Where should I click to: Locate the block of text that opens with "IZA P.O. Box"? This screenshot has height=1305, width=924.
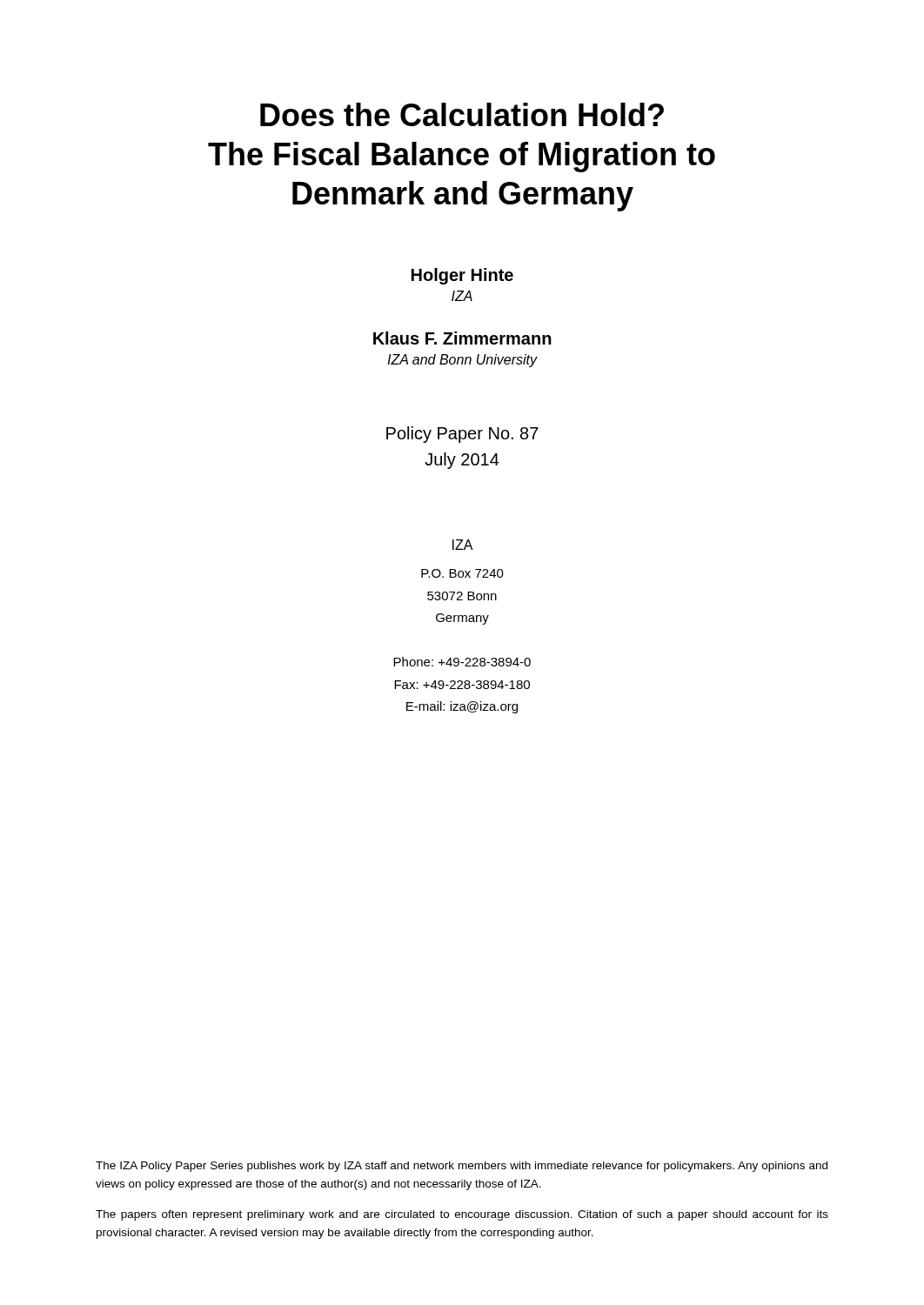[462, 625]
